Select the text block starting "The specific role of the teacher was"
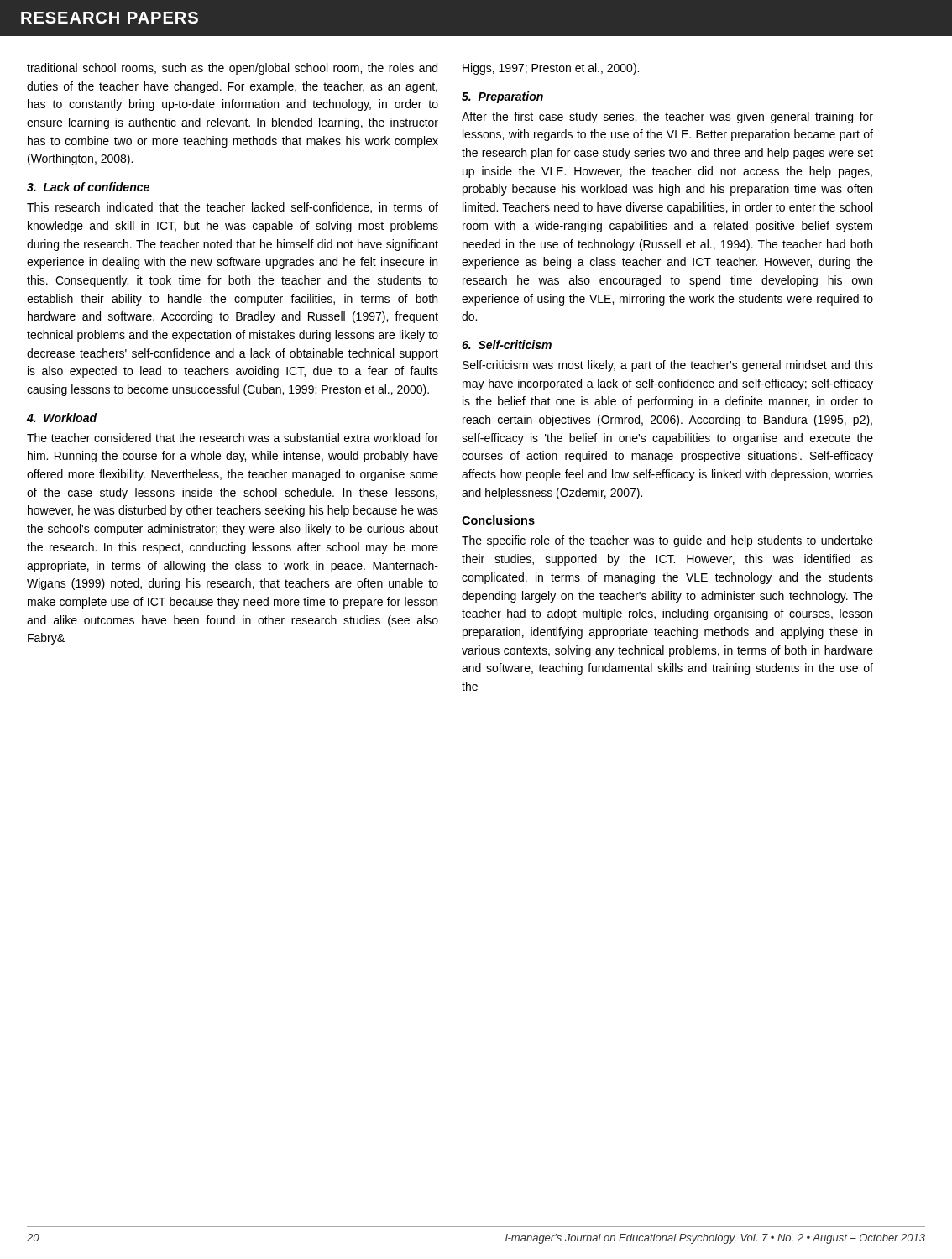 tap(667, 614)
